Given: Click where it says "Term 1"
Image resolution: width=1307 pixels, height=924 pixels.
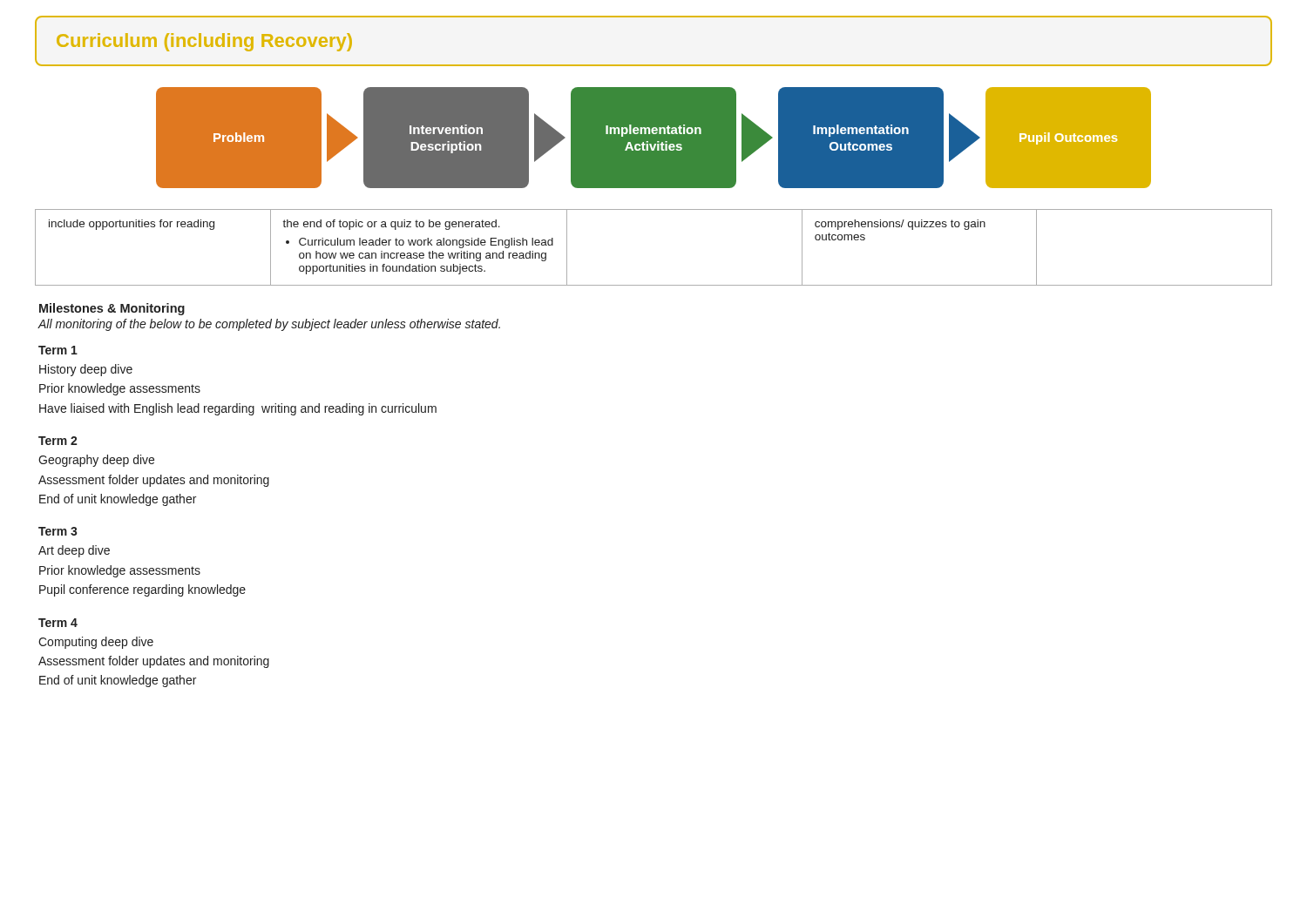Looking at the screenshot, I should tap(58, 350).
